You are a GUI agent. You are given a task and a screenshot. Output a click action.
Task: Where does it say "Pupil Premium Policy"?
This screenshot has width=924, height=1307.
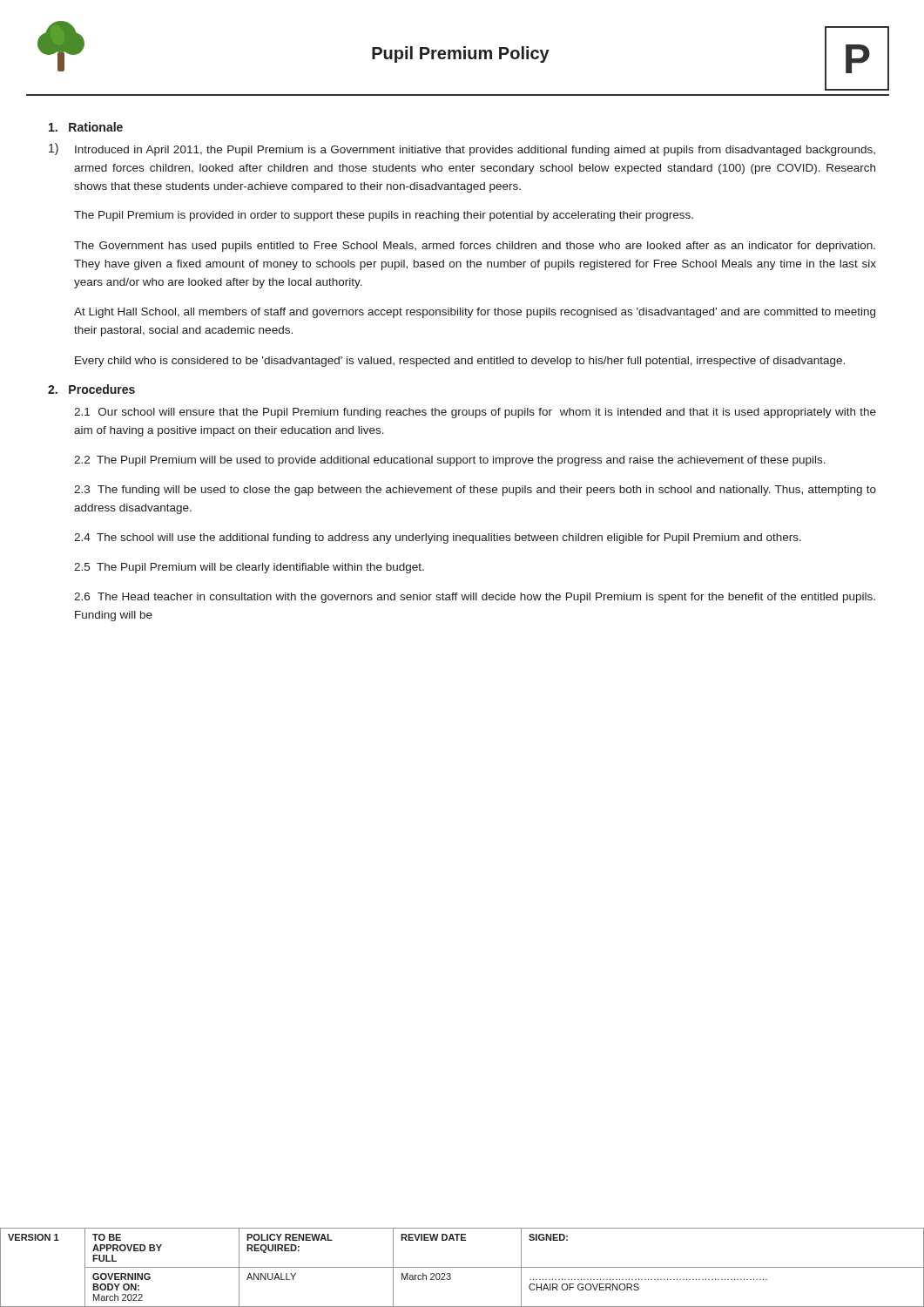460,54
